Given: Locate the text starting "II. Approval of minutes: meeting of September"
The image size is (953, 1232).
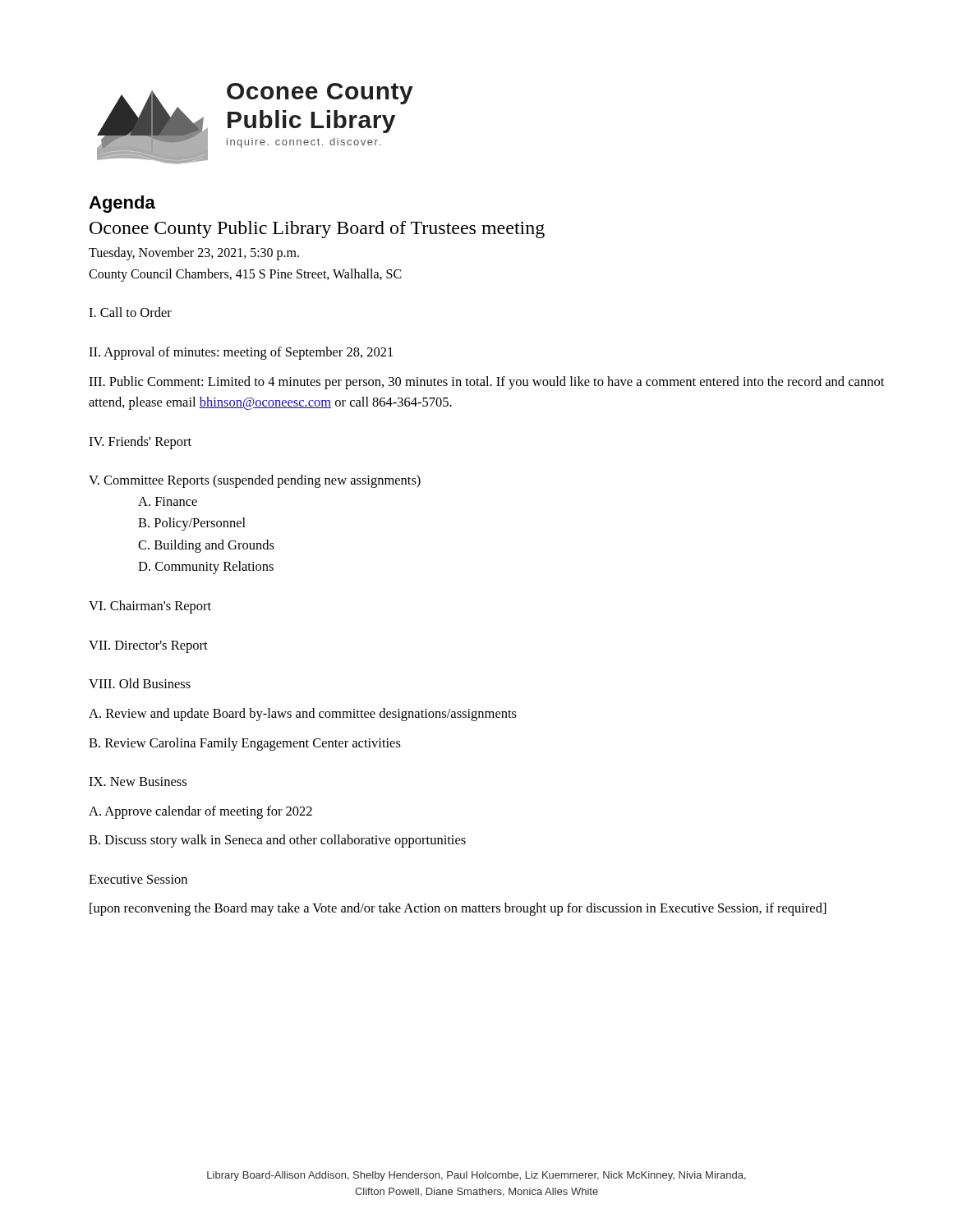Looking at the screenshot, I should click(241, 352).
